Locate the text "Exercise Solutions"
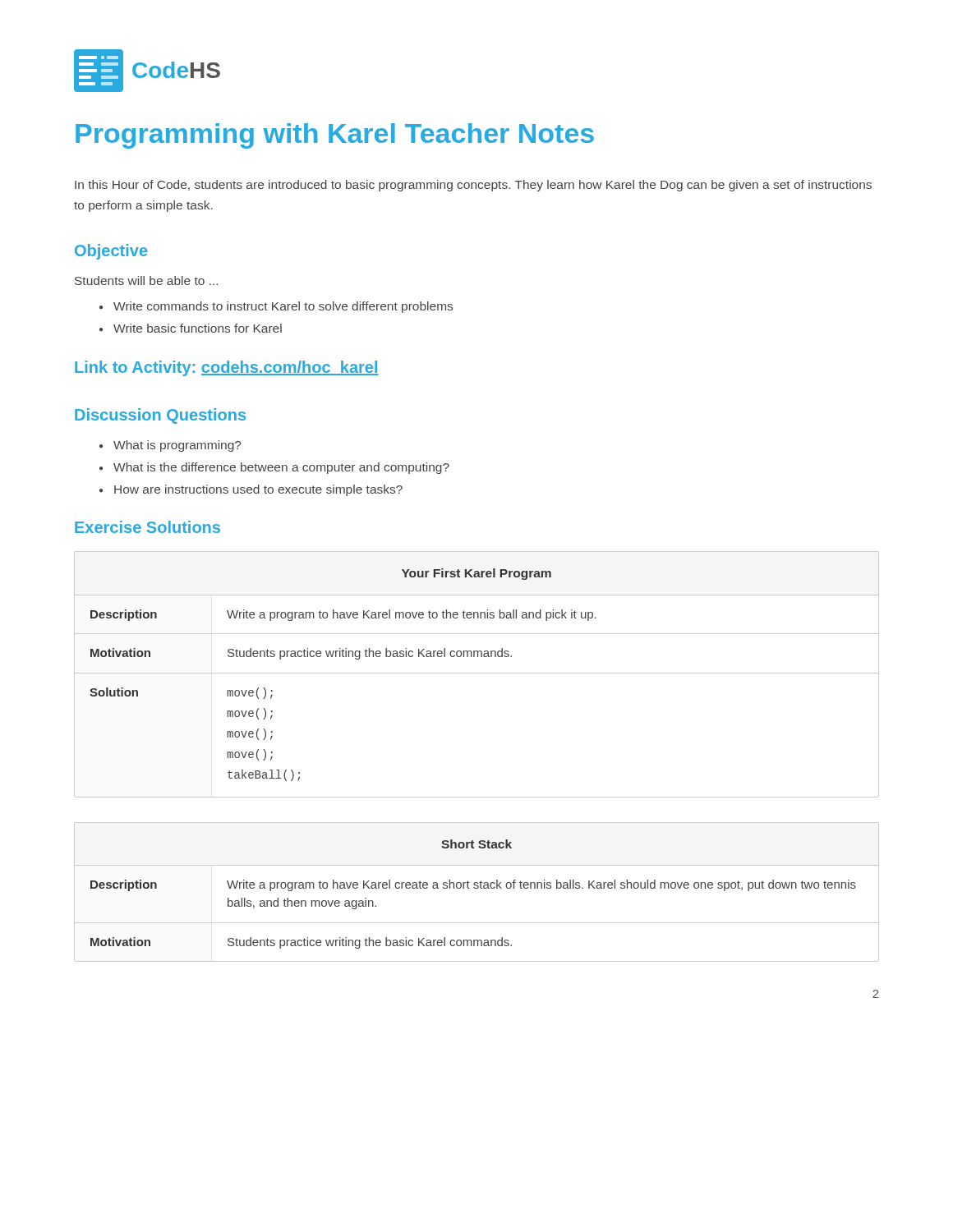The image size is (953, 1232). pyautogui.click(x=147, y=528)
